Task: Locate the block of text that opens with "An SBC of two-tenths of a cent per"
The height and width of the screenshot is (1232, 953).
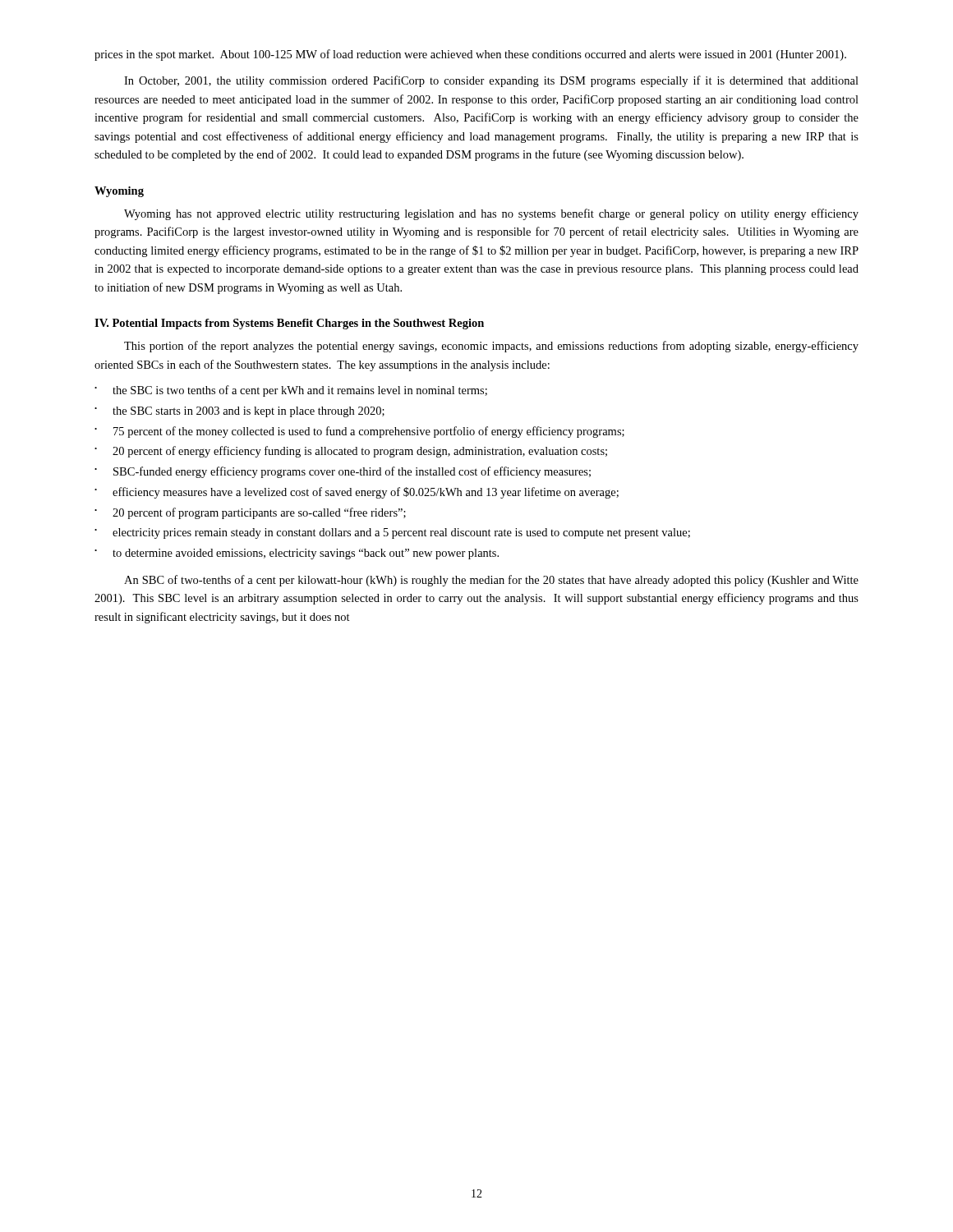Action: pyautogui.click(x=476, y=598)
